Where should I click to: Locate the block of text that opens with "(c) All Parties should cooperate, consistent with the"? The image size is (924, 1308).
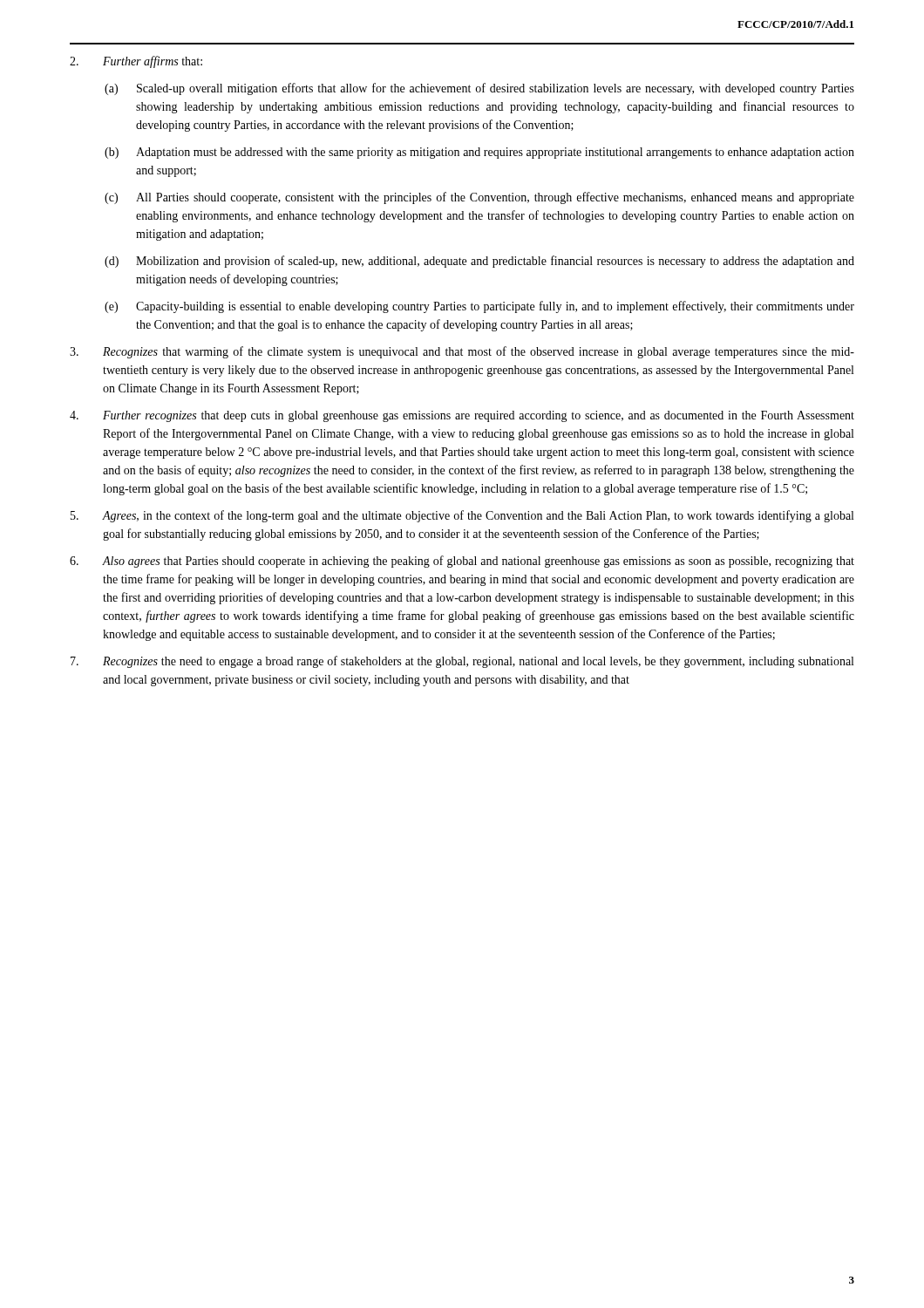pos(479,216)
